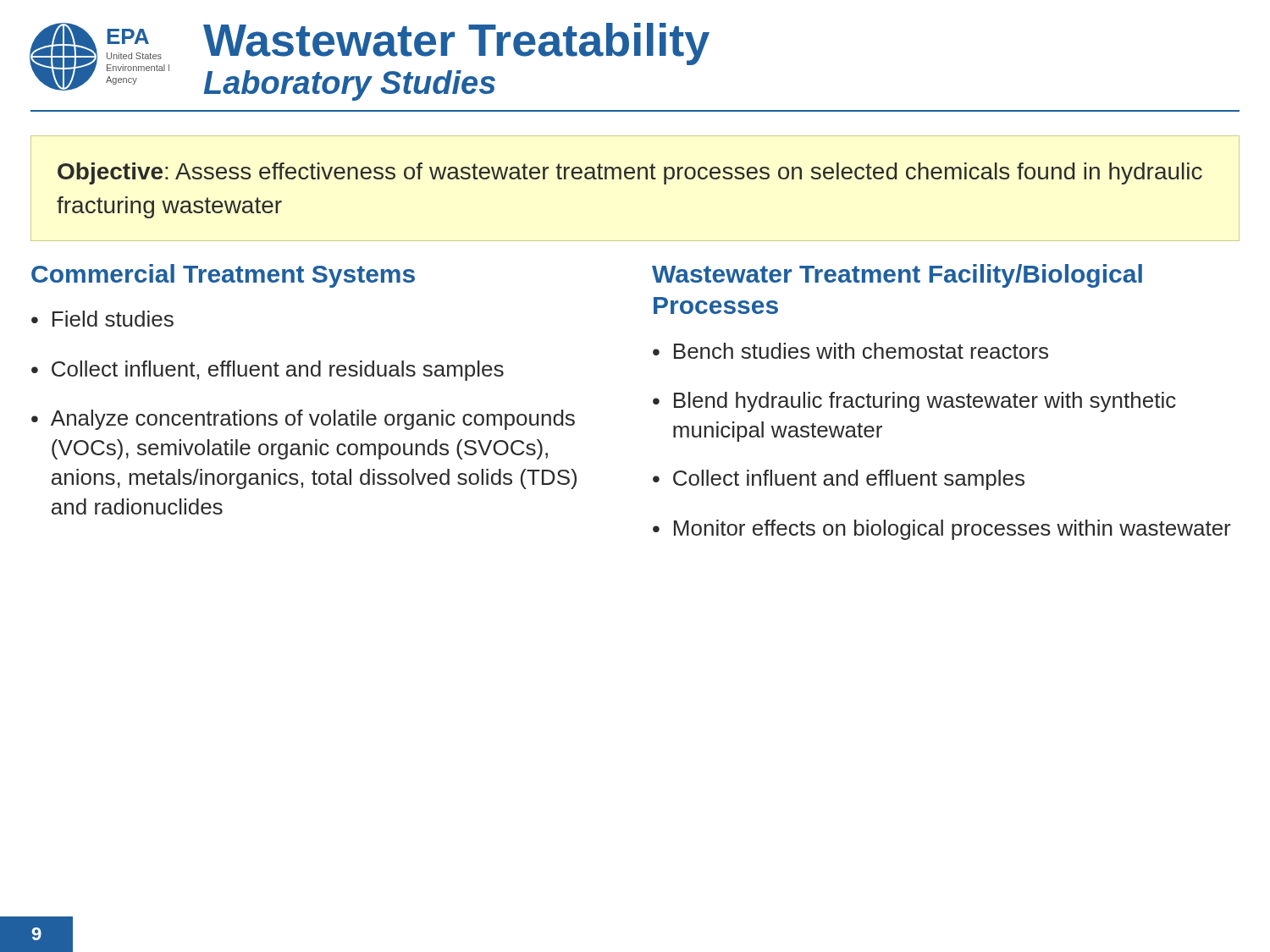Locate the text "Bench studies with chemostat reactors"
The height and width of the screenshot is (952, 1270).
click(x=860, y=351)
